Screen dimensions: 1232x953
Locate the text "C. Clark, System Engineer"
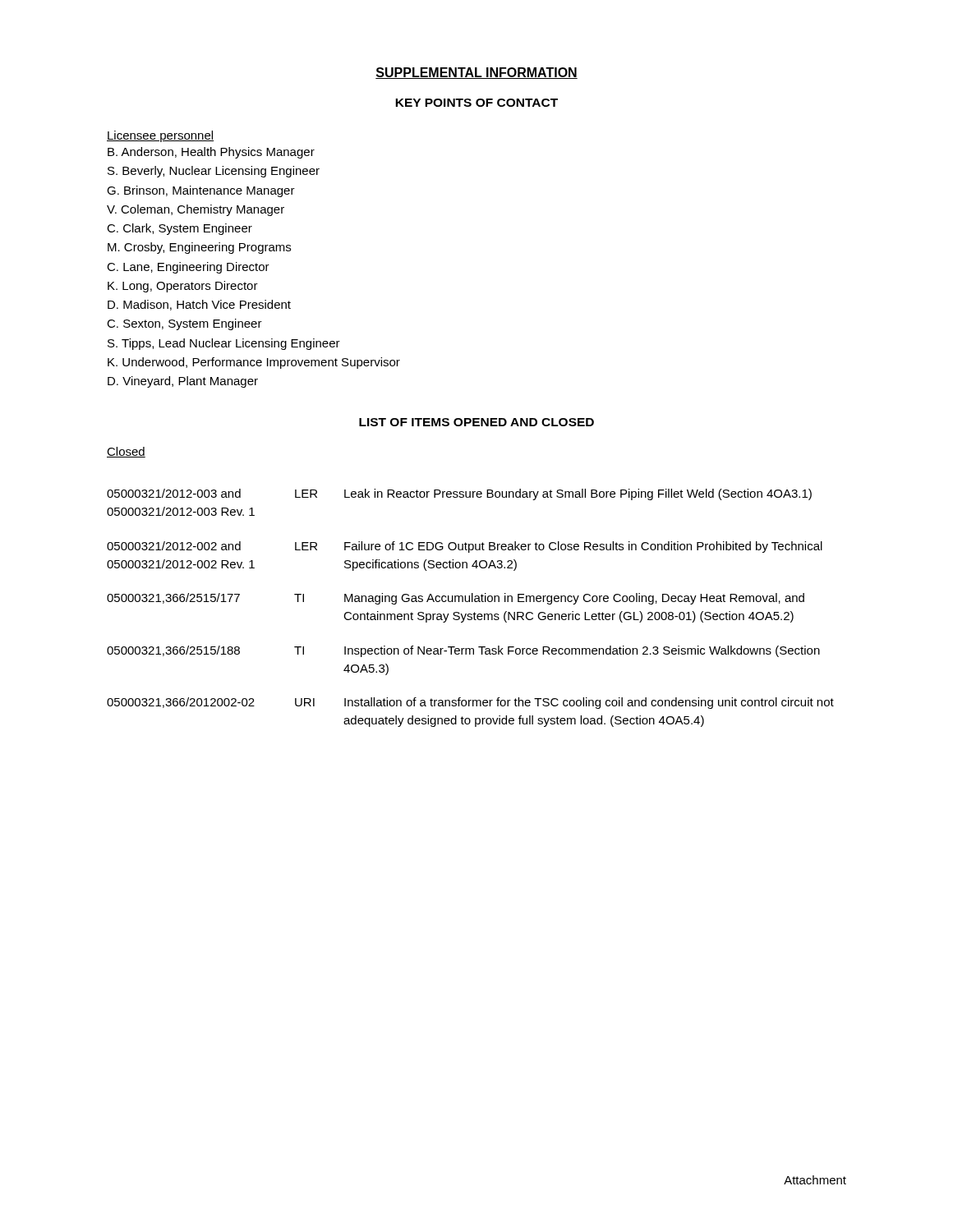(179, 228)
